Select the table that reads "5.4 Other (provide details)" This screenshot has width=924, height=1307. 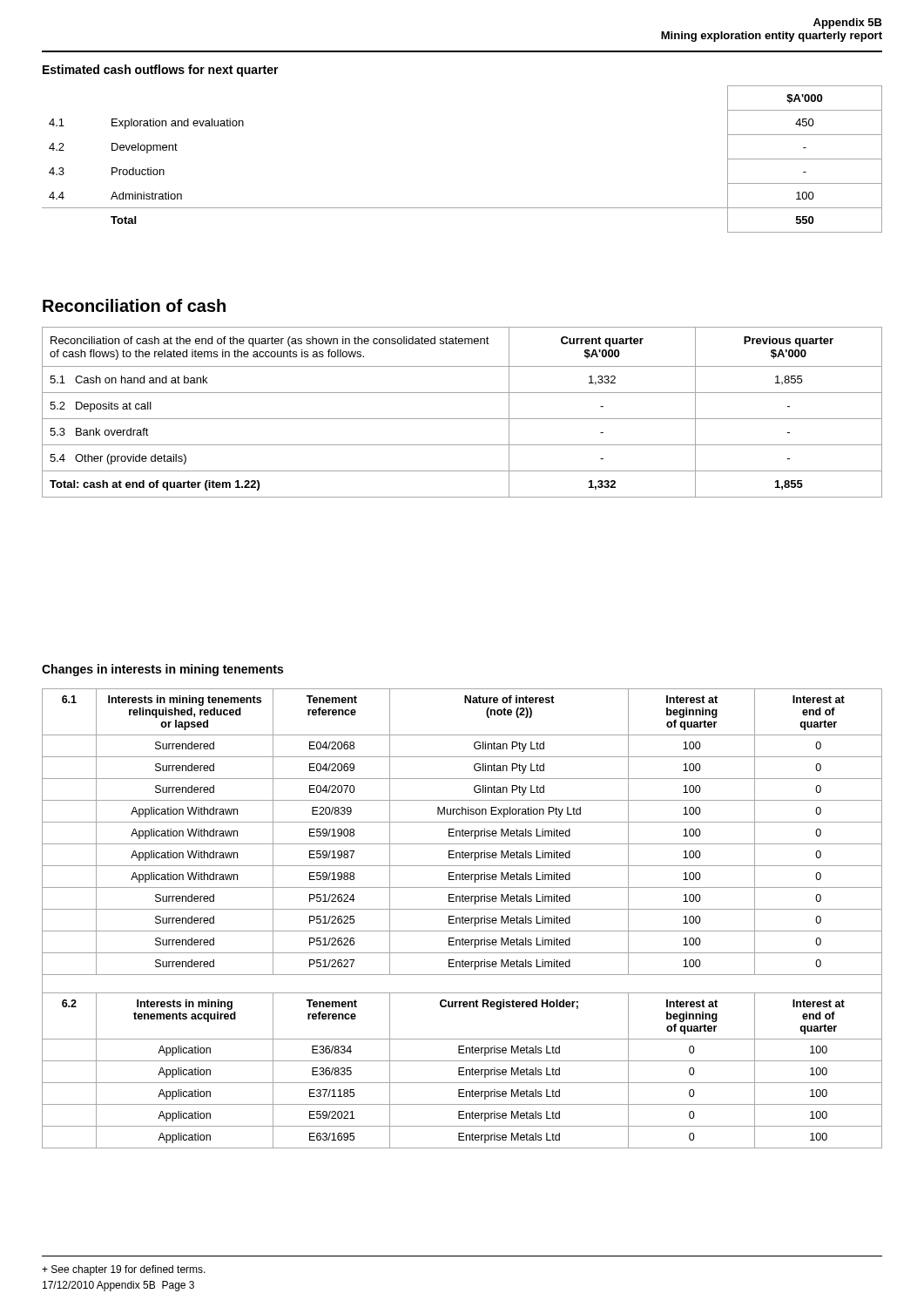(x=462, y=412)
